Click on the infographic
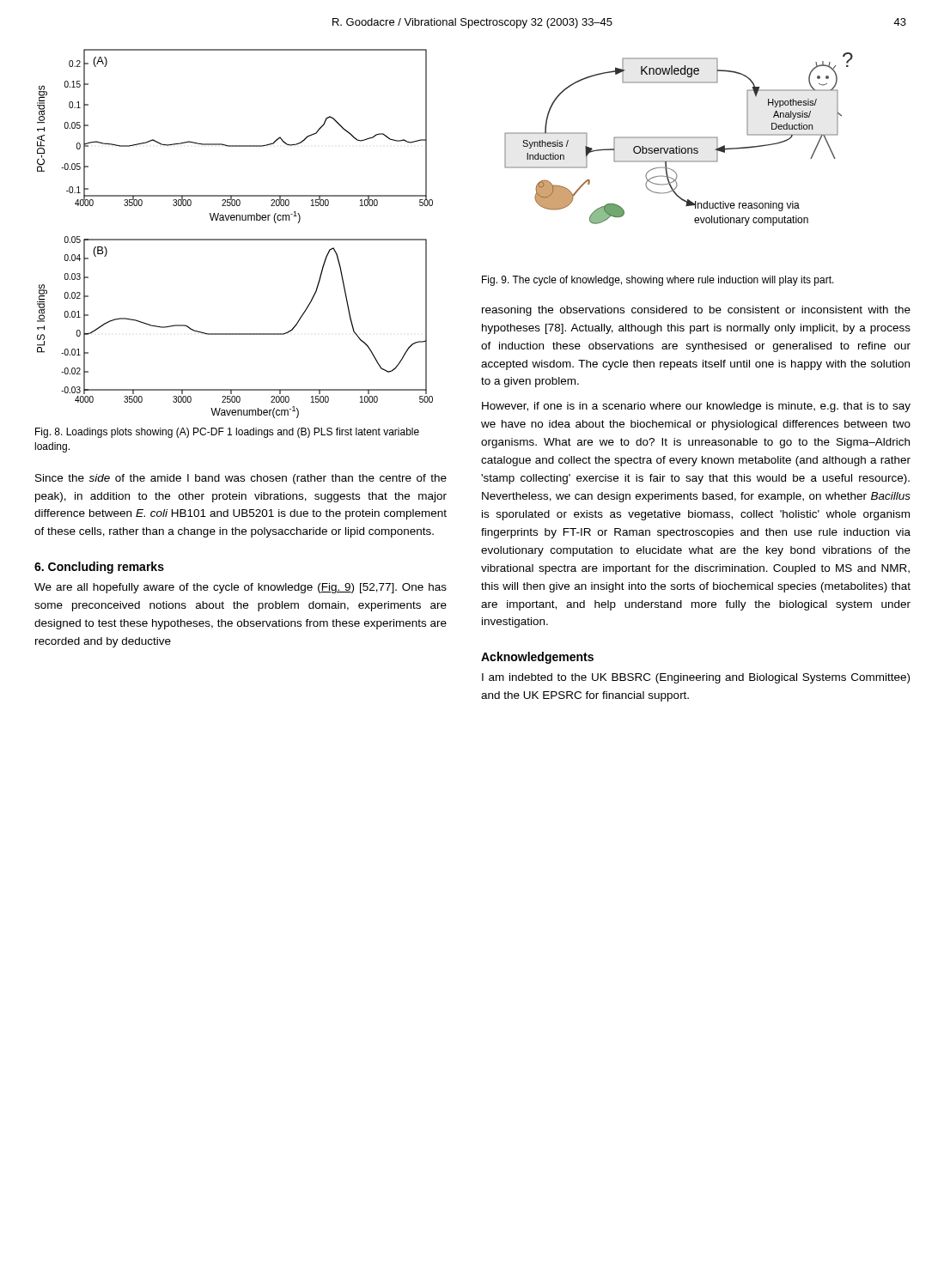This screenshot has height=1288, width=944. (696, 155)
